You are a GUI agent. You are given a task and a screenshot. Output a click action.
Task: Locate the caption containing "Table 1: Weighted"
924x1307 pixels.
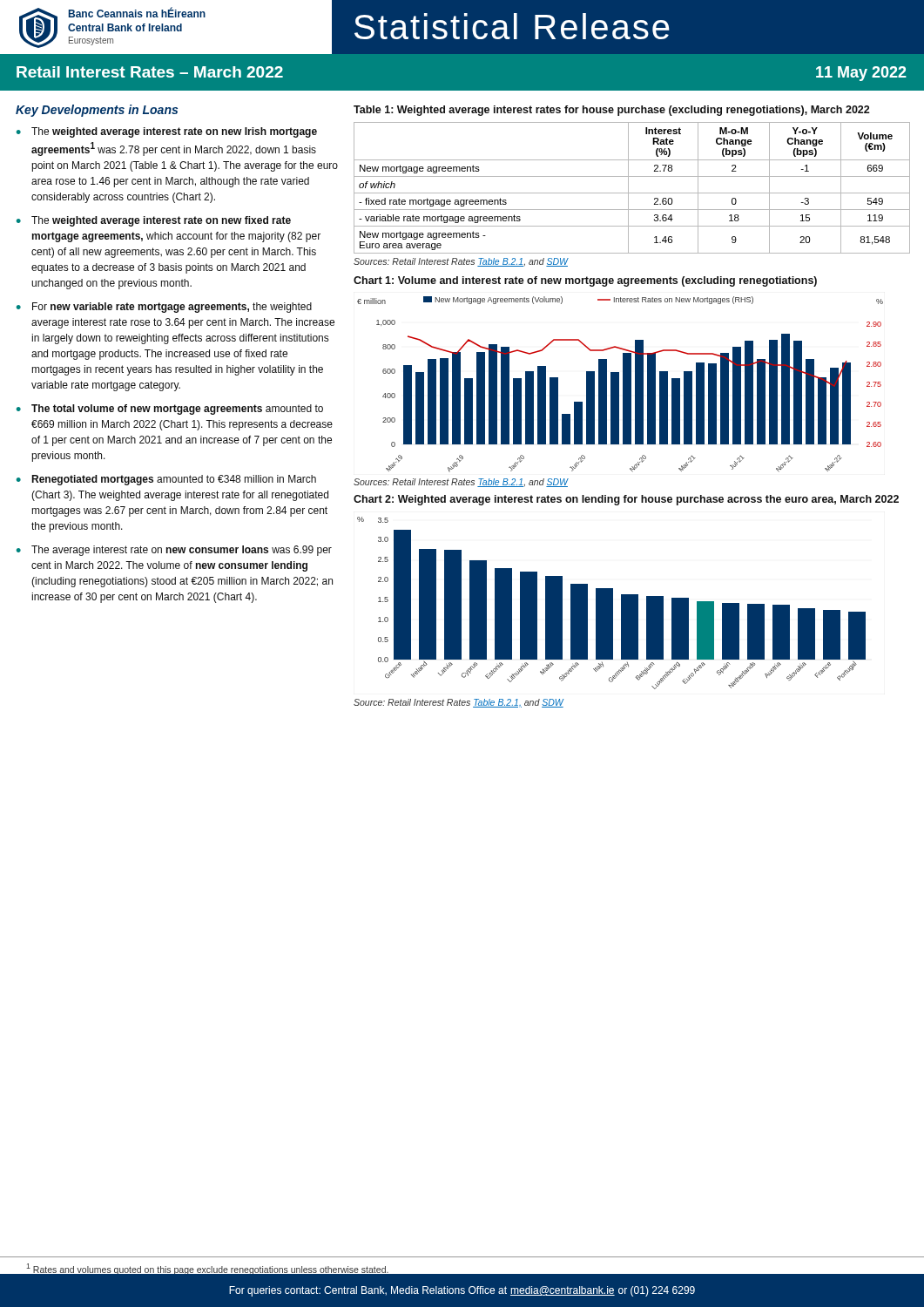[x=612, y=110]
